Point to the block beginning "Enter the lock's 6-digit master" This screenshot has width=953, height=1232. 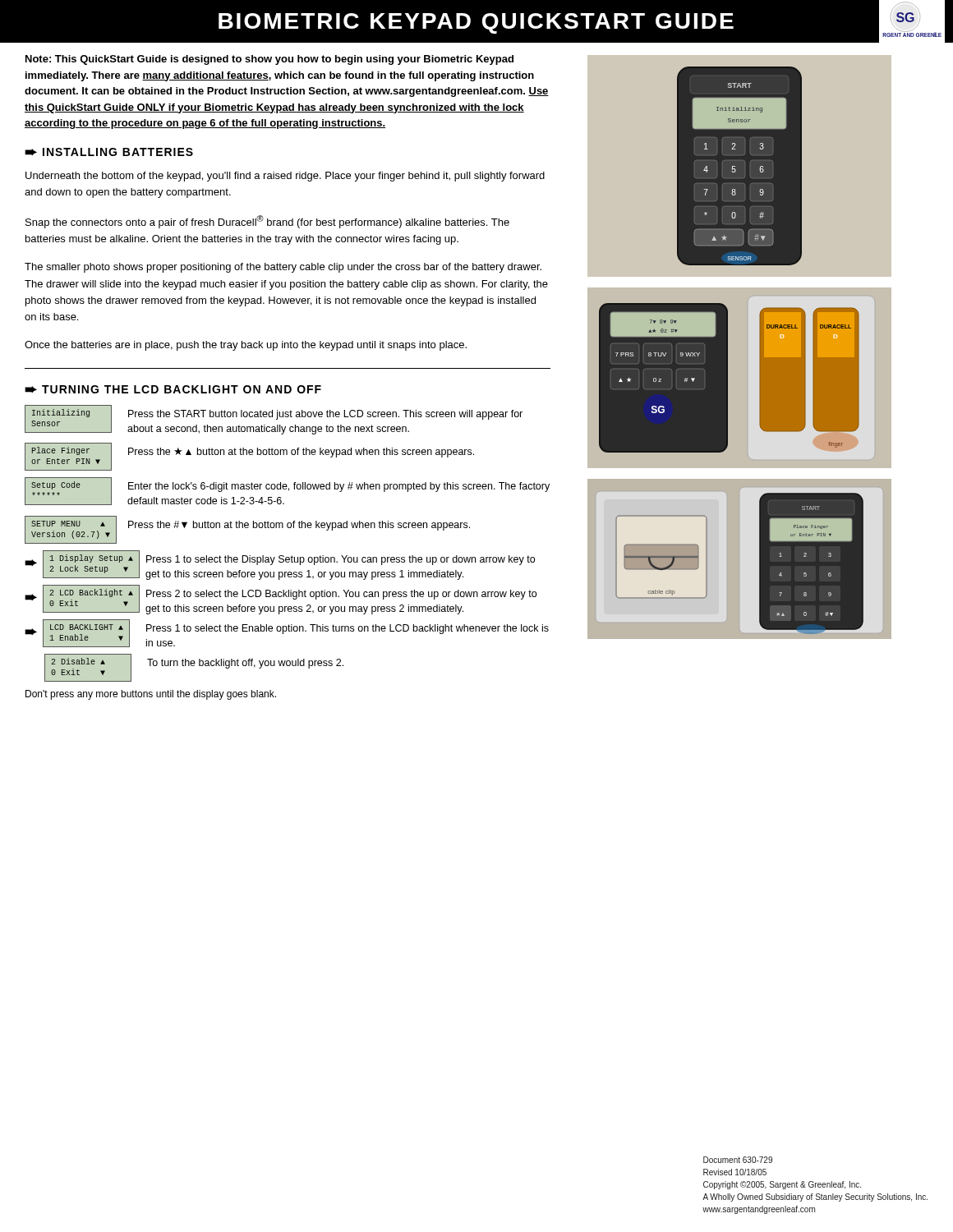pos(339,494)
